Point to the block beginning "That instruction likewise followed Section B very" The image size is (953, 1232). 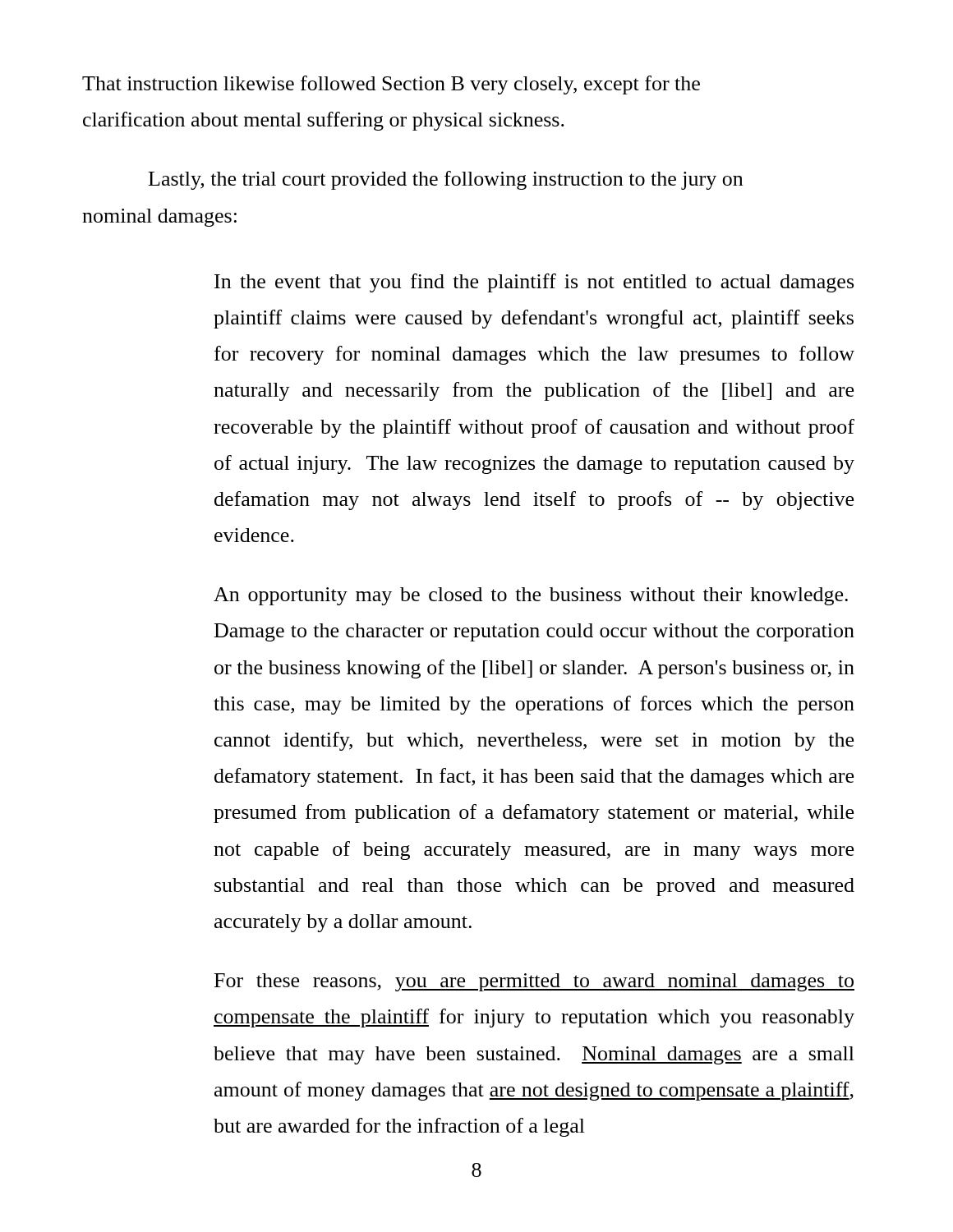pos(391,83)
